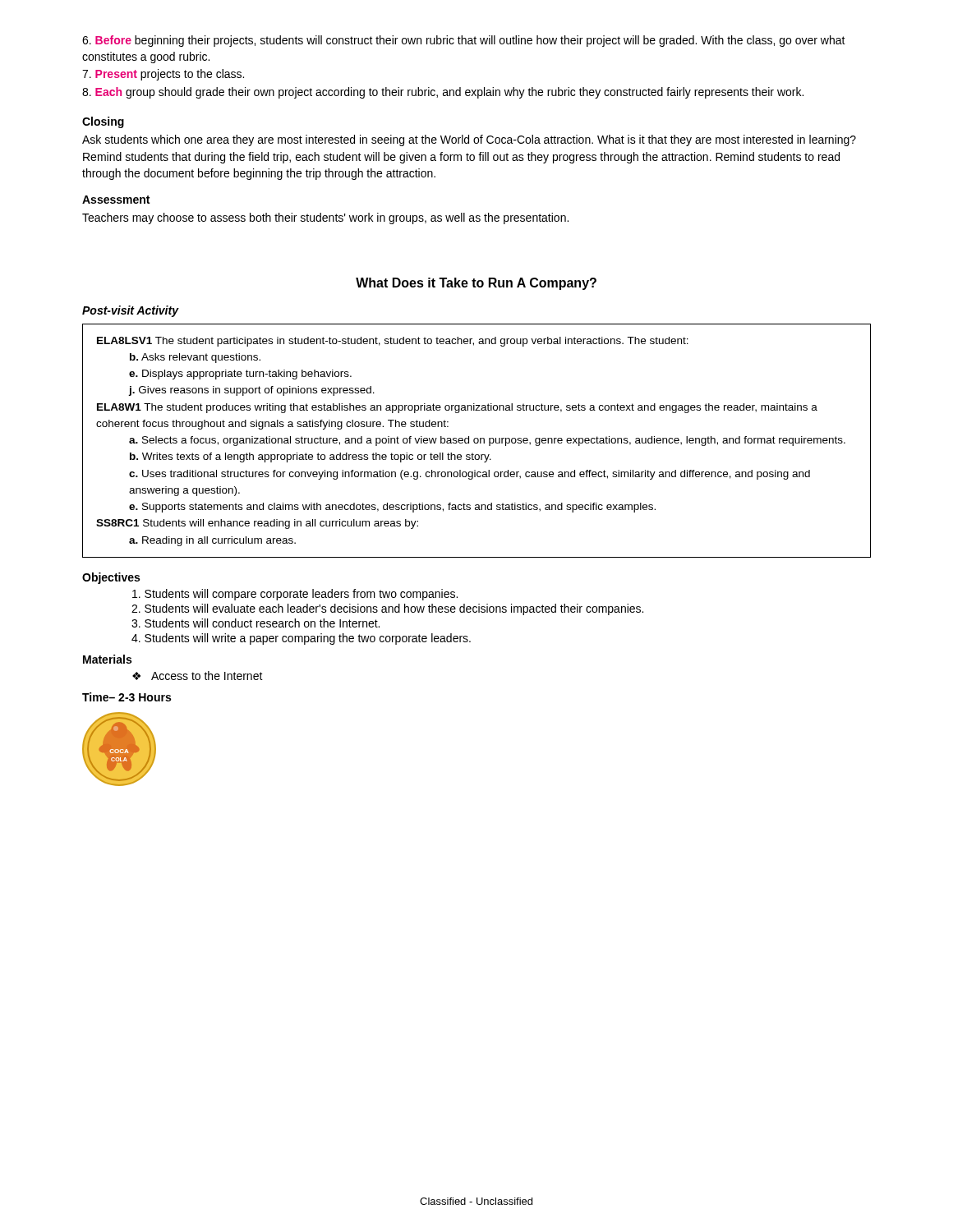Find the text block that says "Teachers may choose to assess both their students'"
This screenshot has width=953, height=1232.
[326, 218]
